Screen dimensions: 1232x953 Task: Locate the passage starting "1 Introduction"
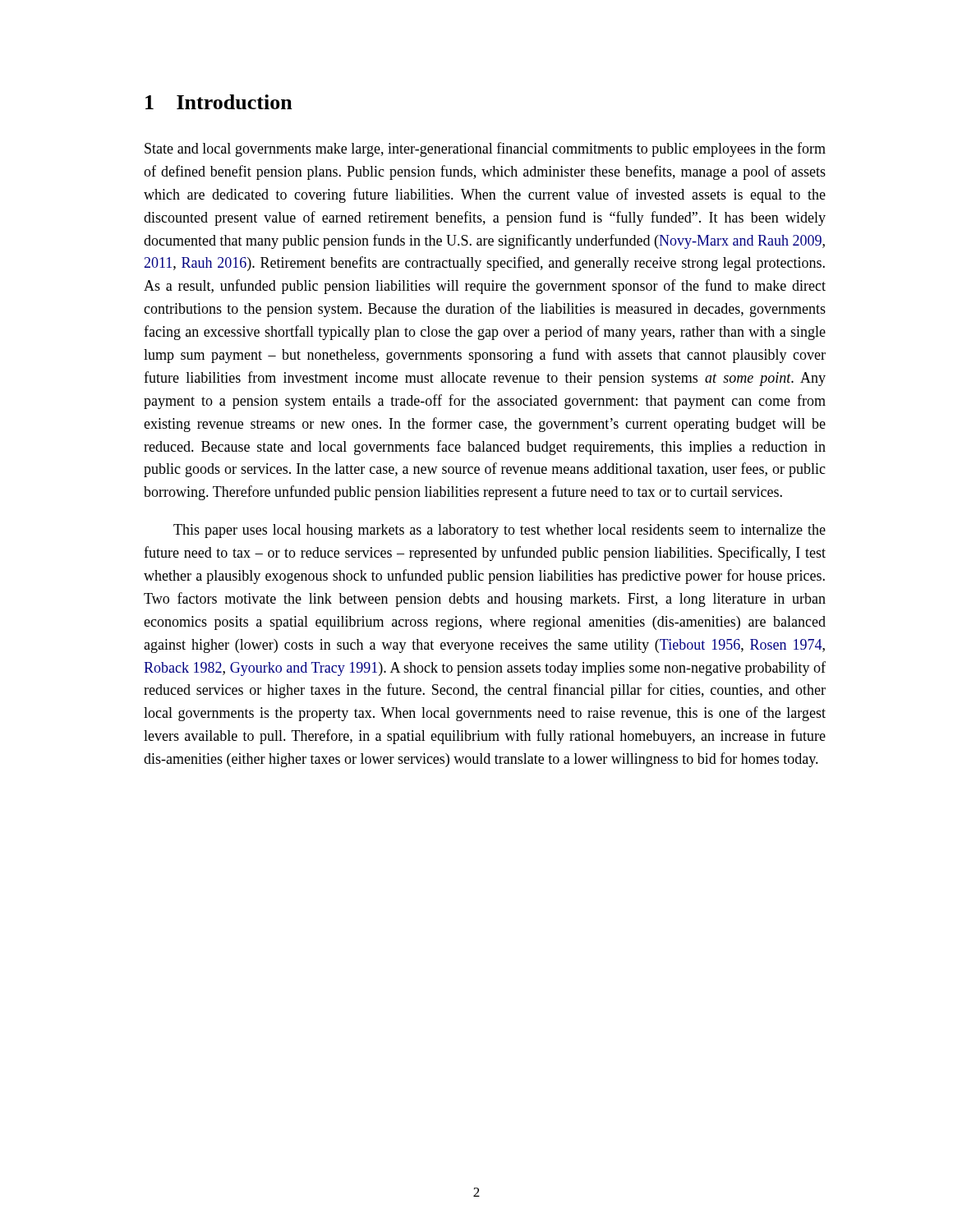click(219, 102)
